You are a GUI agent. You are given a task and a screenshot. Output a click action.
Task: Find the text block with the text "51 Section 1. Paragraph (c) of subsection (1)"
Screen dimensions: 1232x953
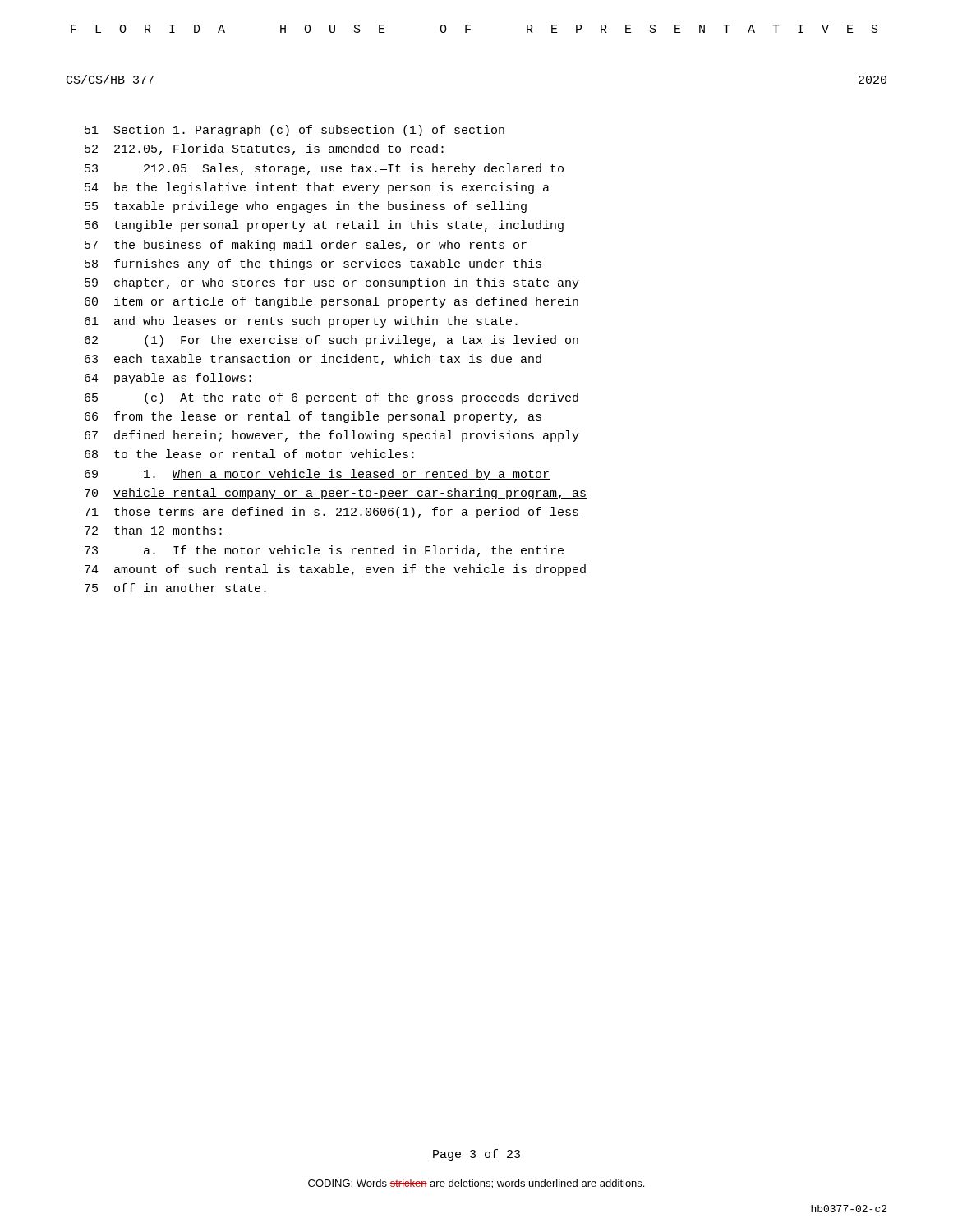[x=476, y=360]
